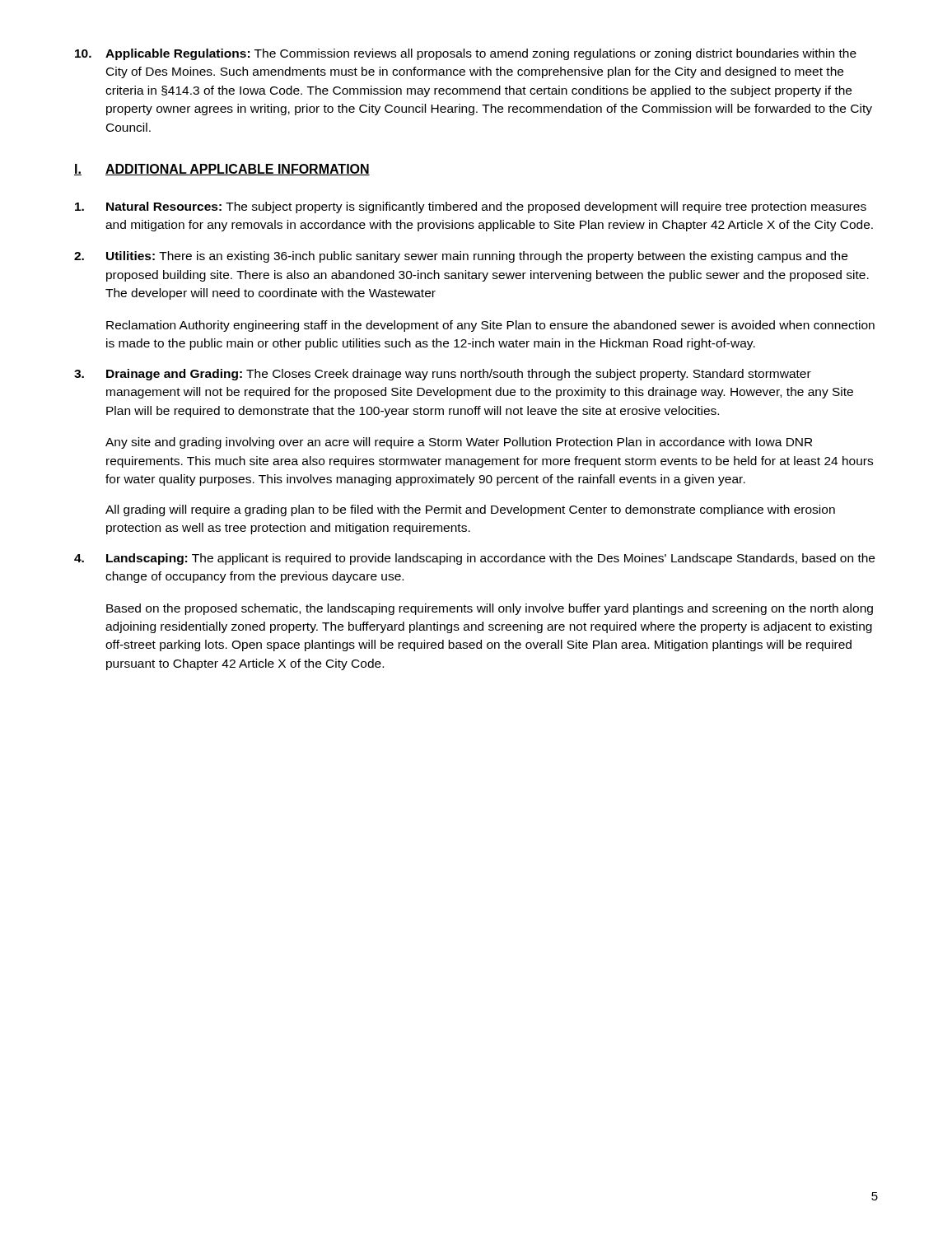Click on the text block with the text "All grading will require a grading plan"
The width and height of the screenshot is (952, 1235).
(x=470, y=518)
